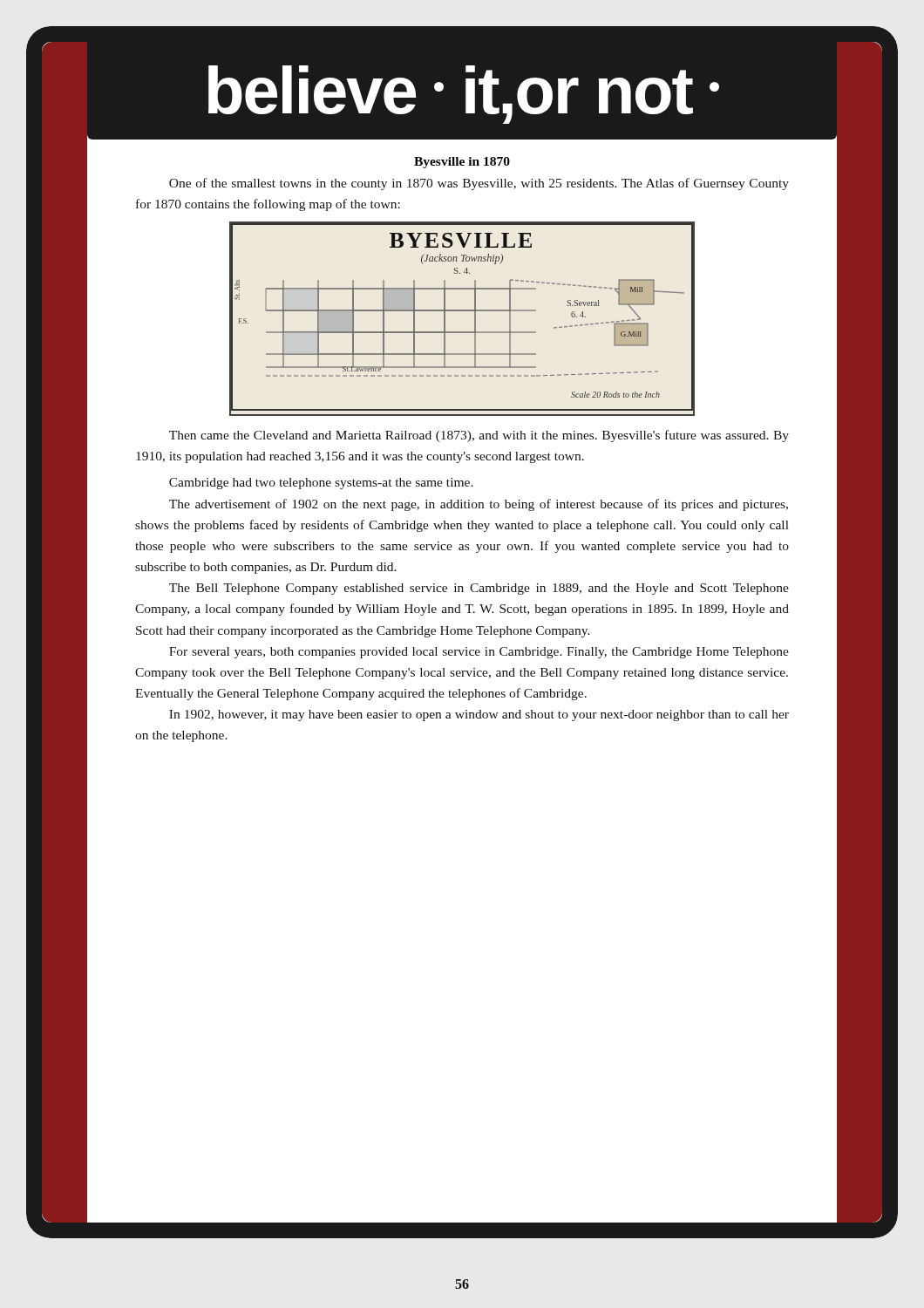Click on the region starting "believe it,or not"
Image resolution: width=924 pixels, height=1308 pixels.
pos(462,90)
